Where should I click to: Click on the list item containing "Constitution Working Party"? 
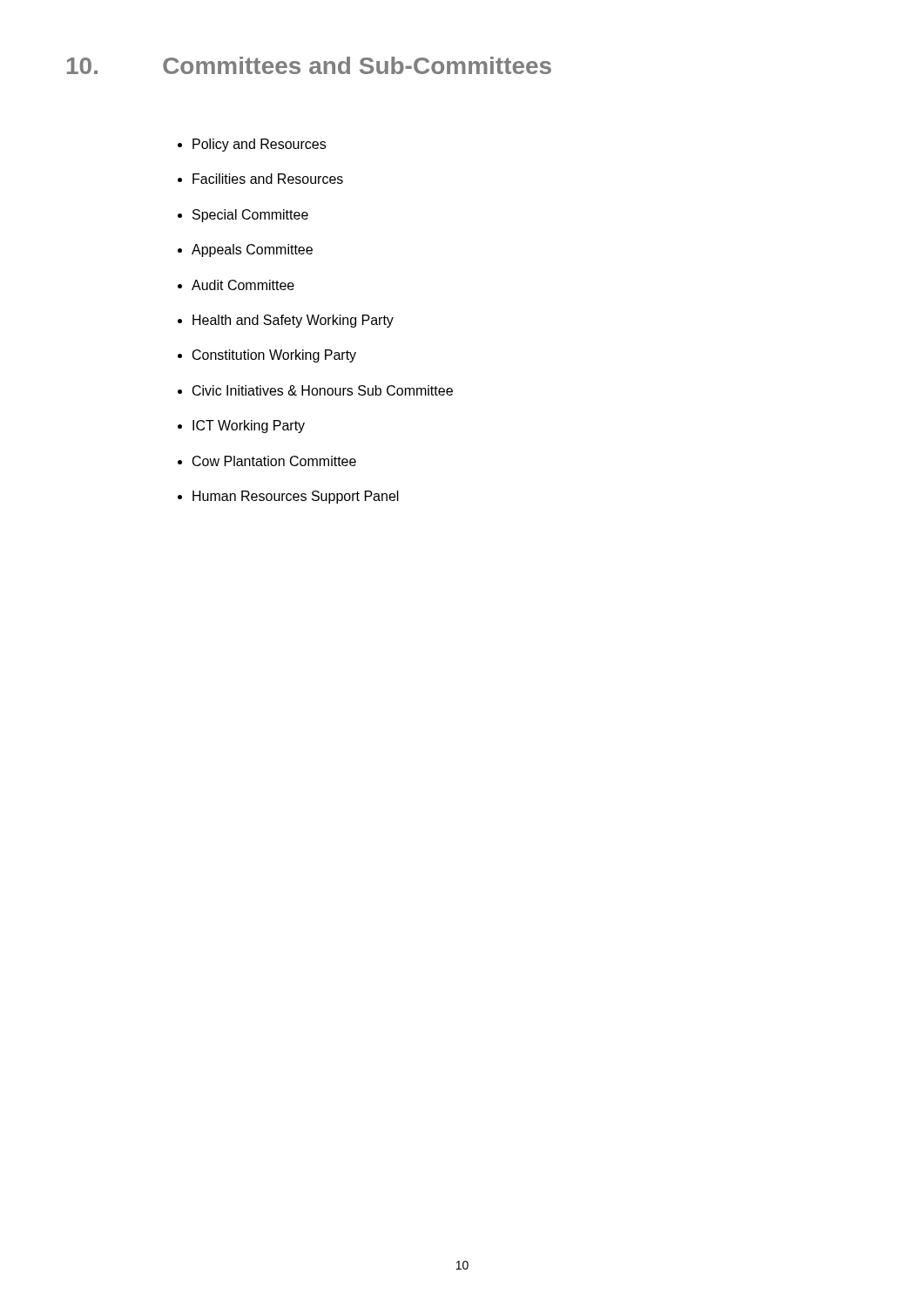tap(322, 356)
